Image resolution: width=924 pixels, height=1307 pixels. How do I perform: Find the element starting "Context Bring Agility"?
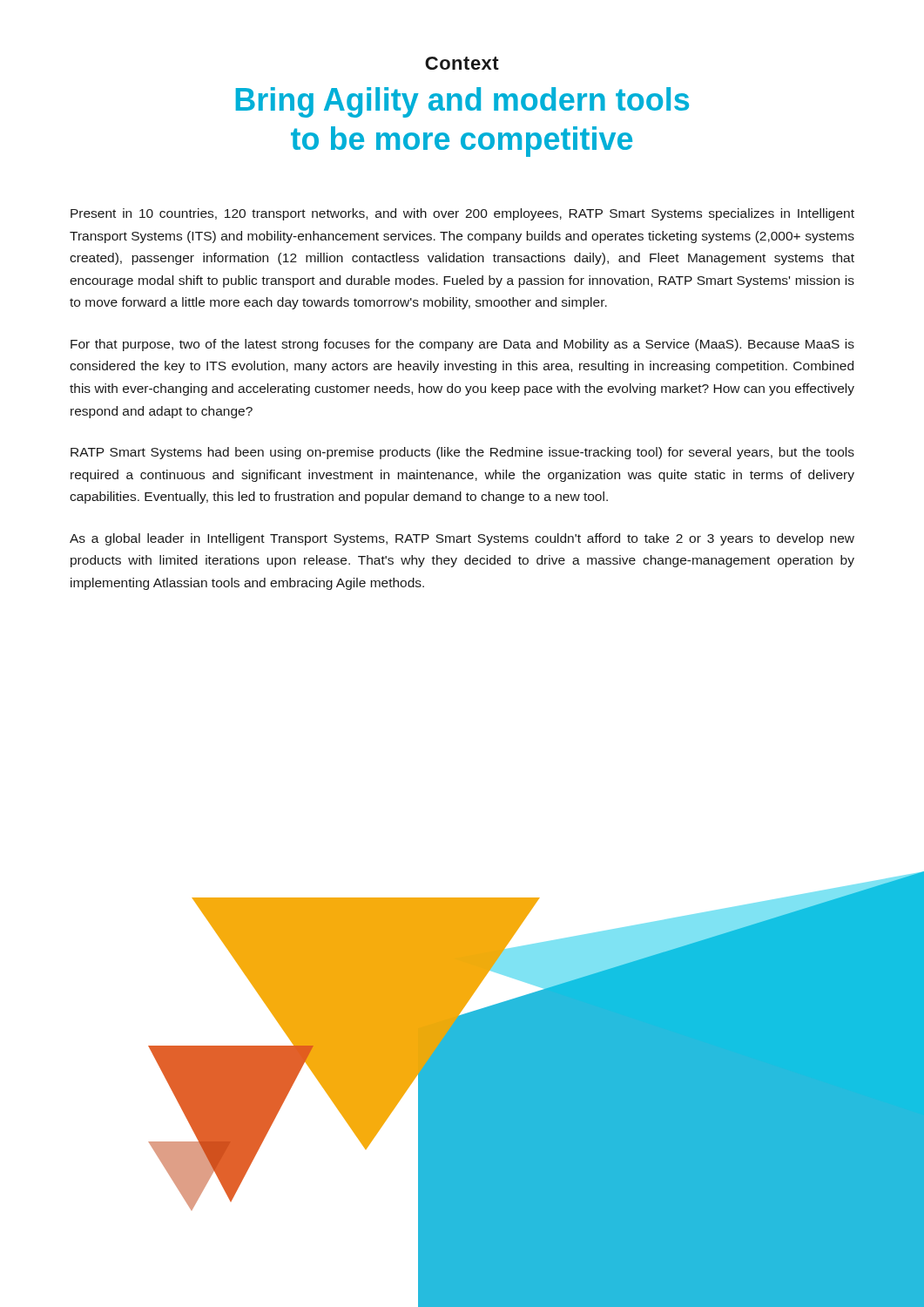coord(462,105)
